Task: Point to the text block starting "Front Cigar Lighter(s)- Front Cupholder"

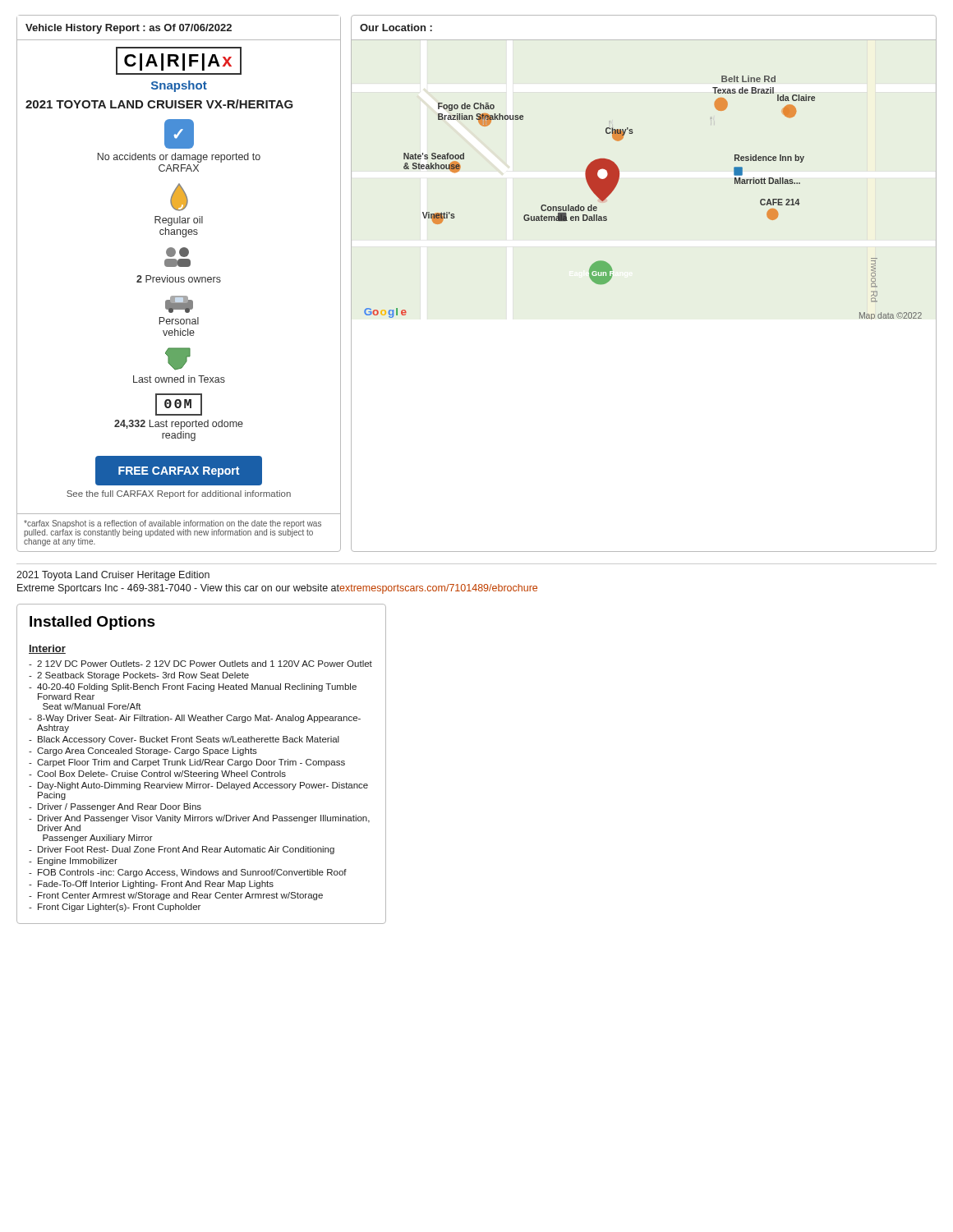Action: [x=119, y=907]
